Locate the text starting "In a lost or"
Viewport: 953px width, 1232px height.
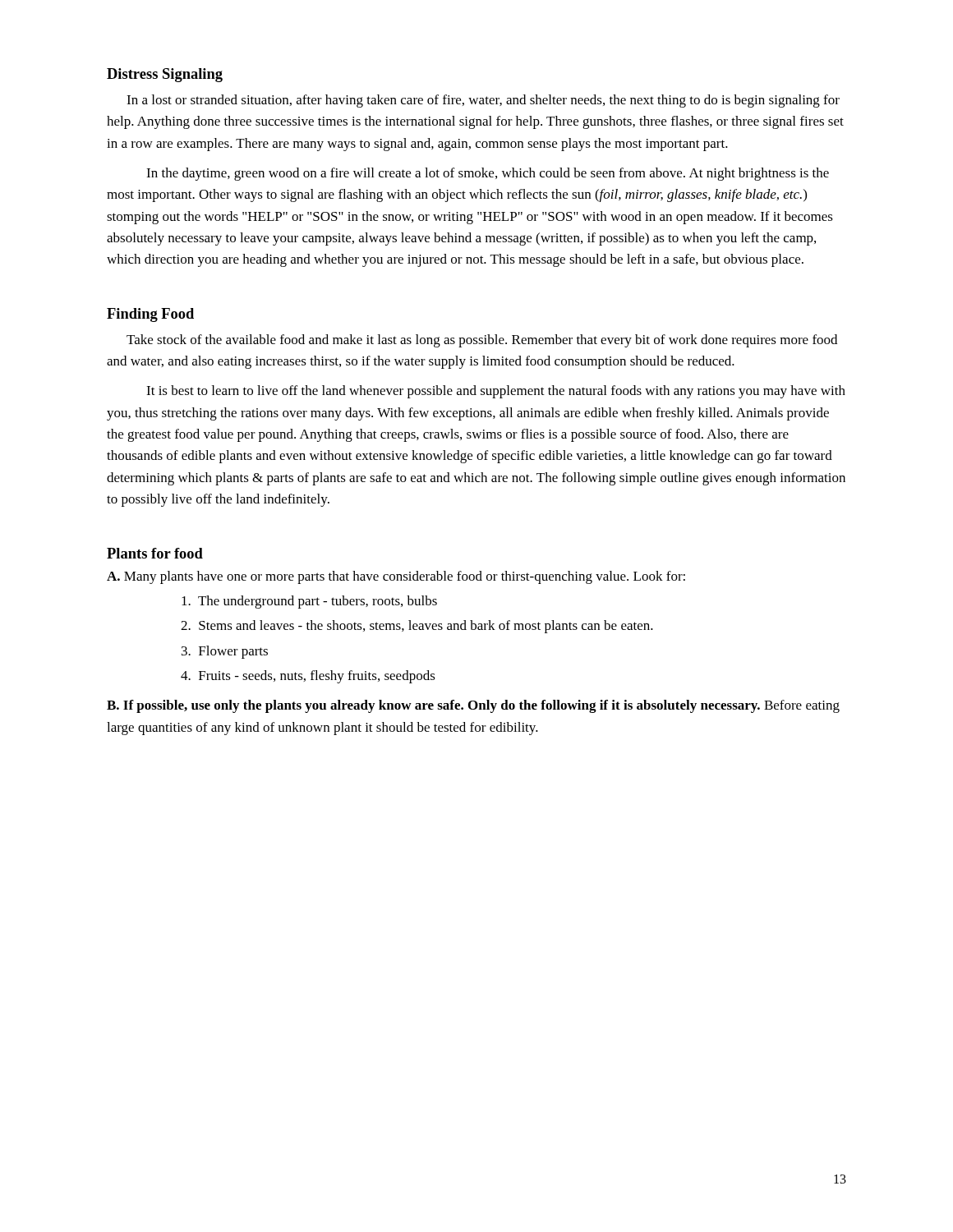[476, 180]
